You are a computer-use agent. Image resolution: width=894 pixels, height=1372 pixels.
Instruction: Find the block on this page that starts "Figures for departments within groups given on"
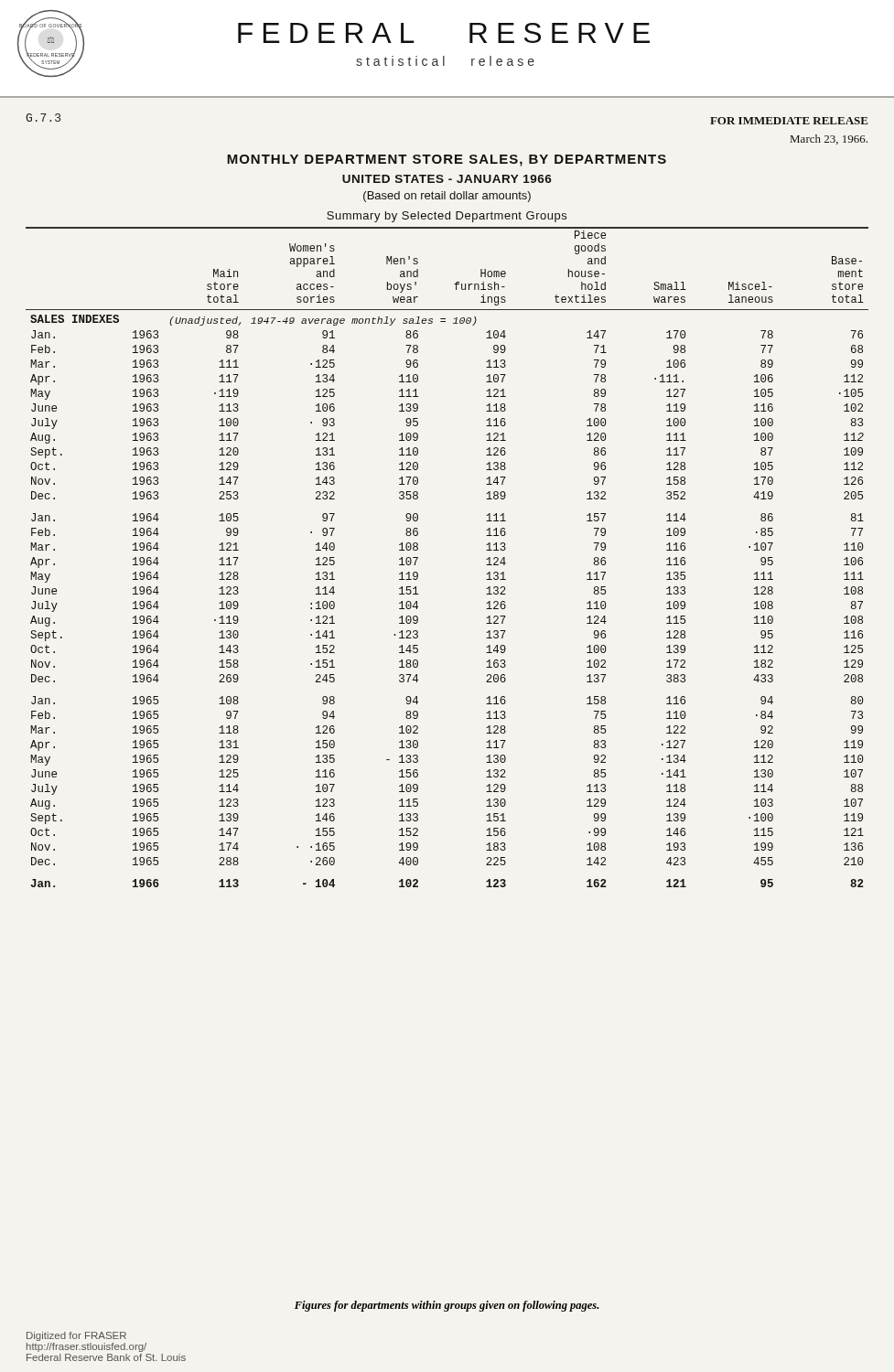pyautogui.click(x=447, y=1306)
